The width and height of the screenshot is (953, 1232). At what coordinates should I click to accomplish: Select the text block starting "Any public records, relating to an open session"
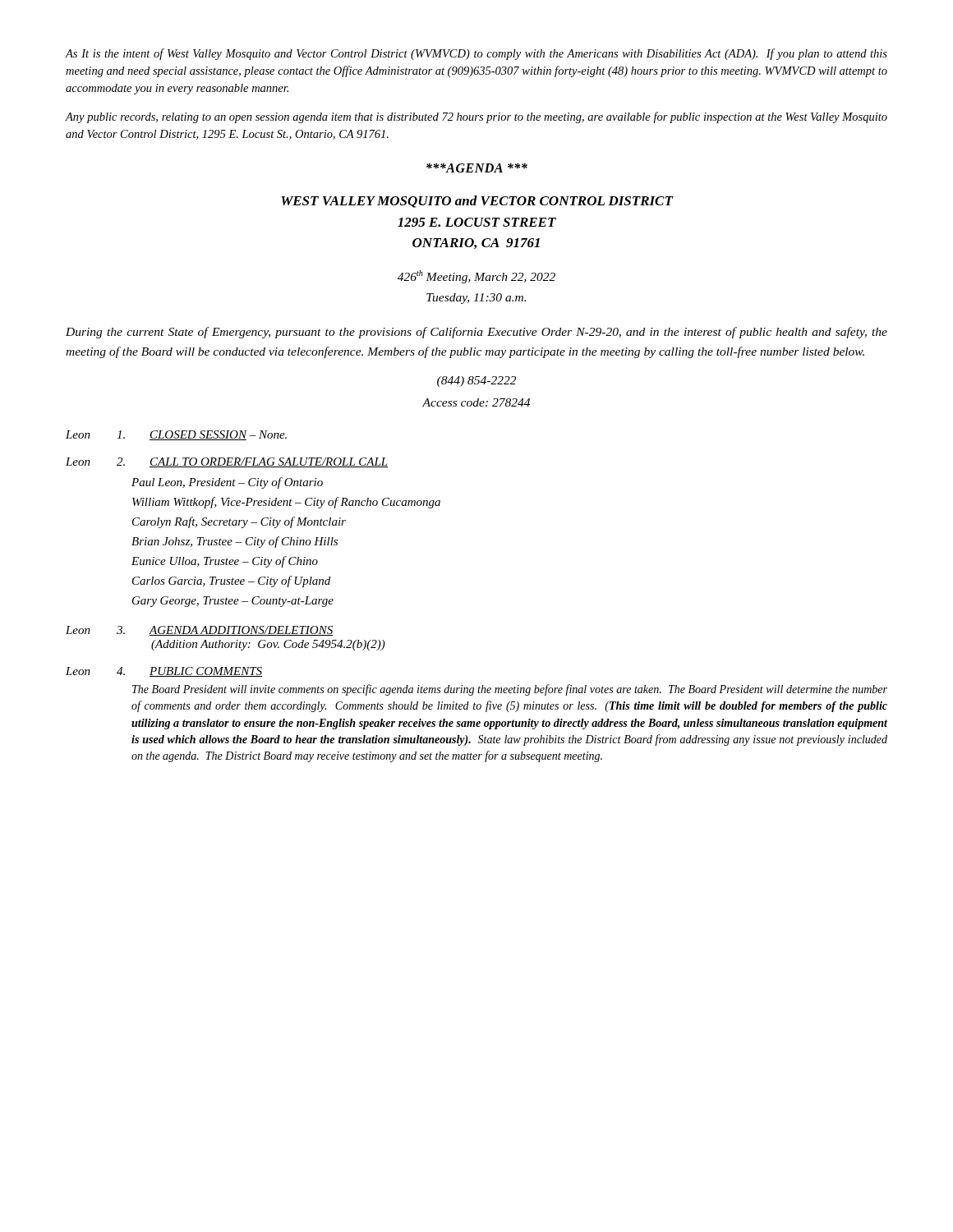pyautogui.click(x=476, y=125)
